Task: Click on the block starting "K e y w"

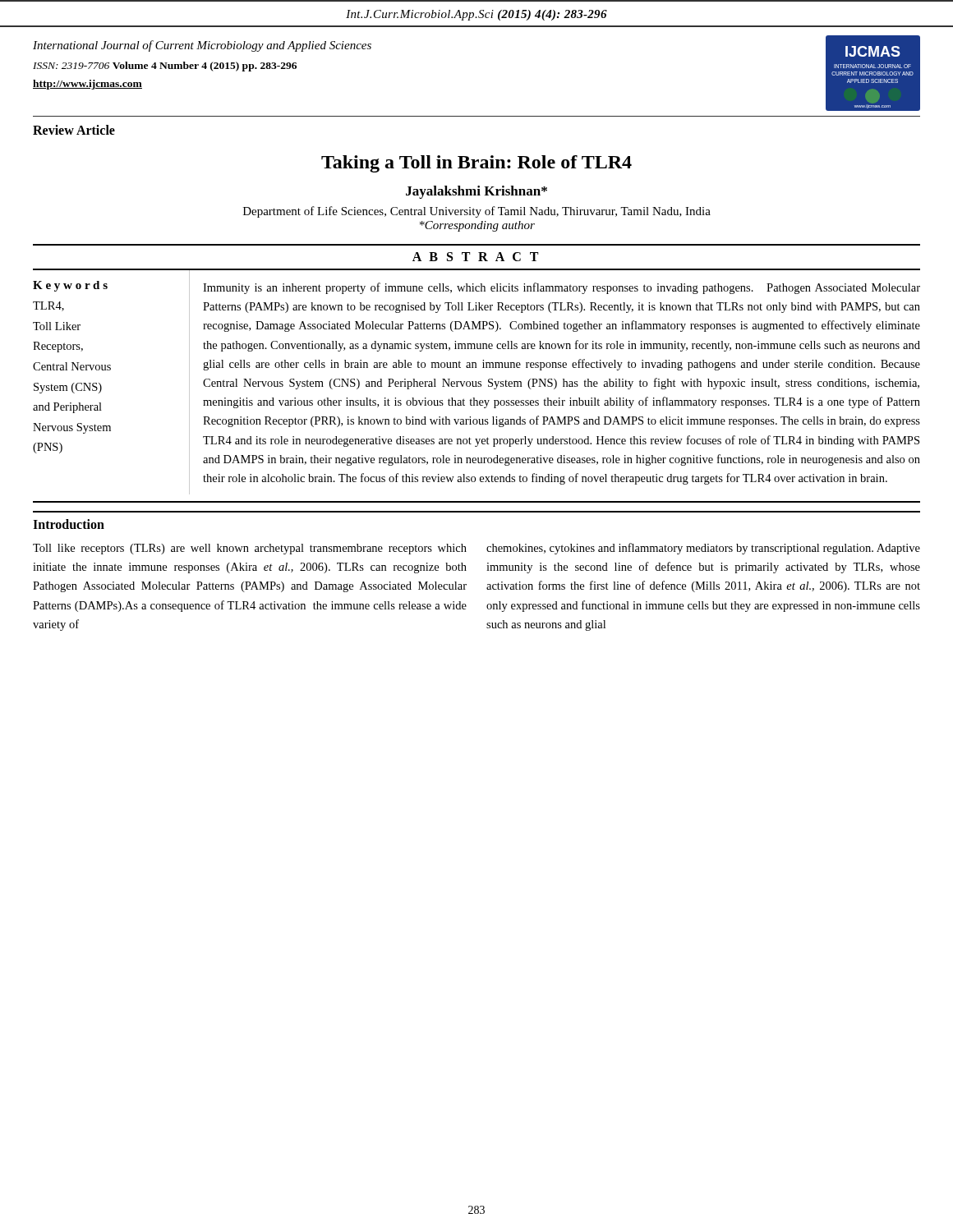Action: pos(107,368)
